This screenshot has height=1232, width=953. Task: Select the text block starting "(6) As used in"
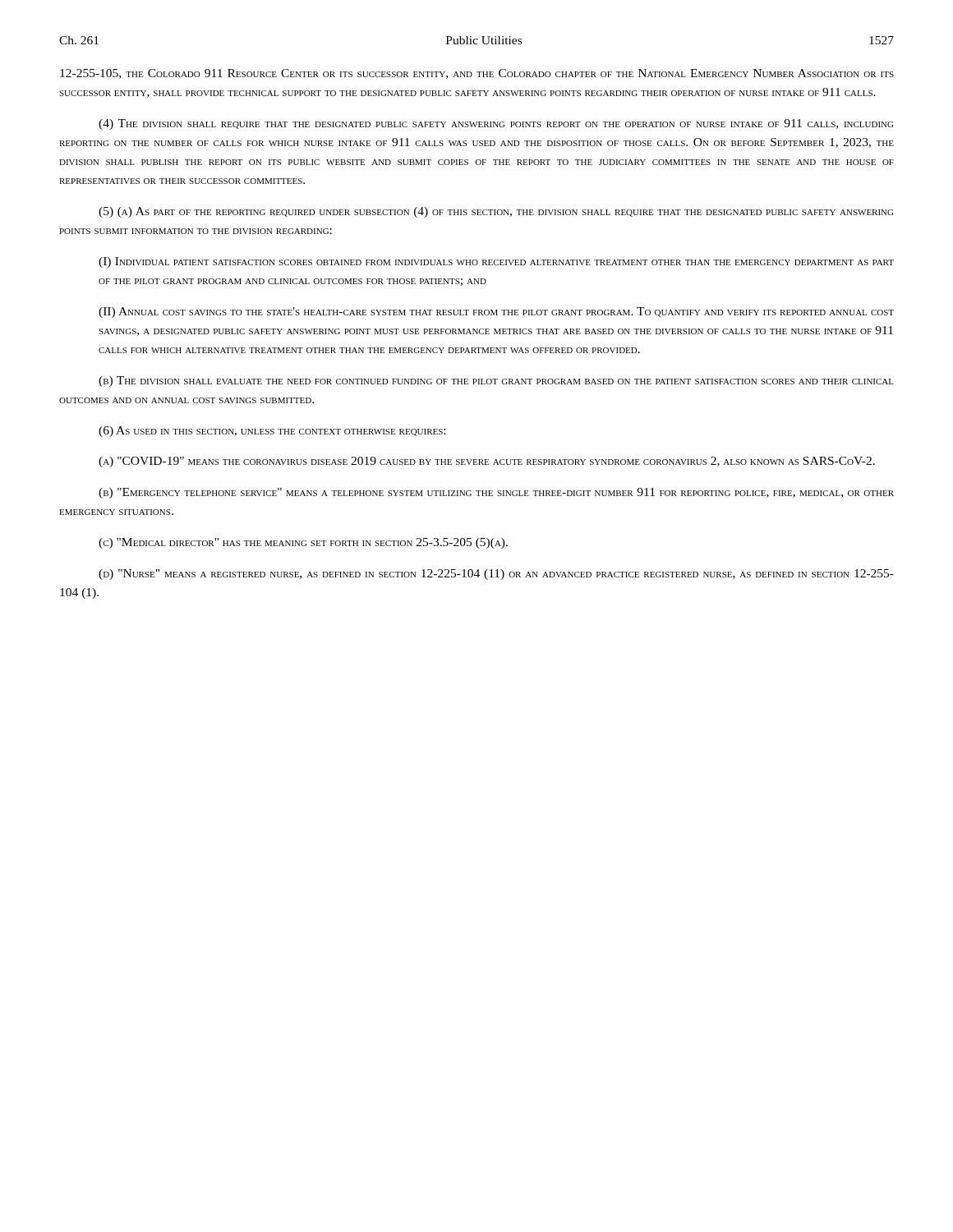[273, 430]
